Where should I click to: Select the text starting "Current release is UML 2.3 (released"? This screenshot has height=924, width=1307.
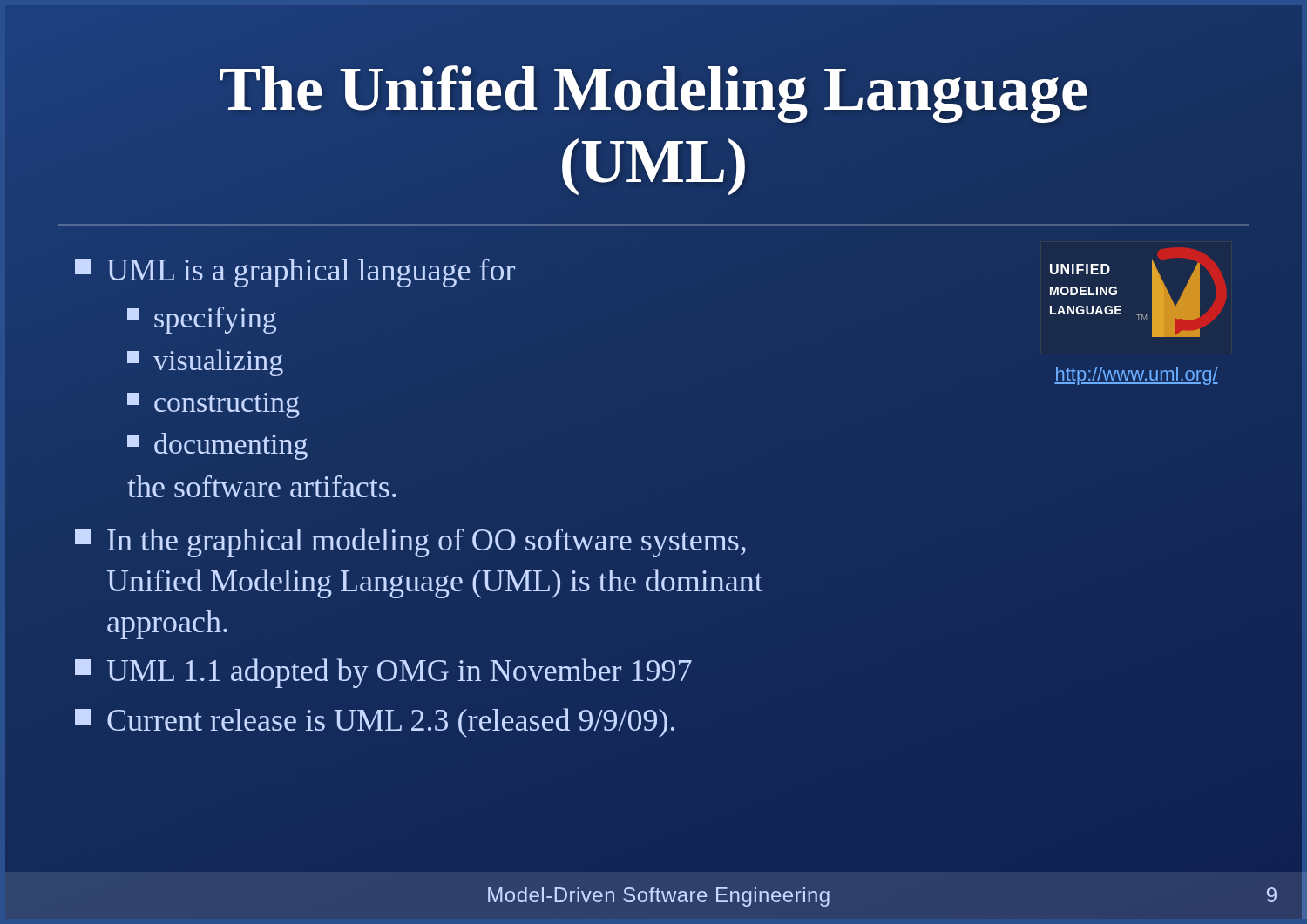(376, 721)
